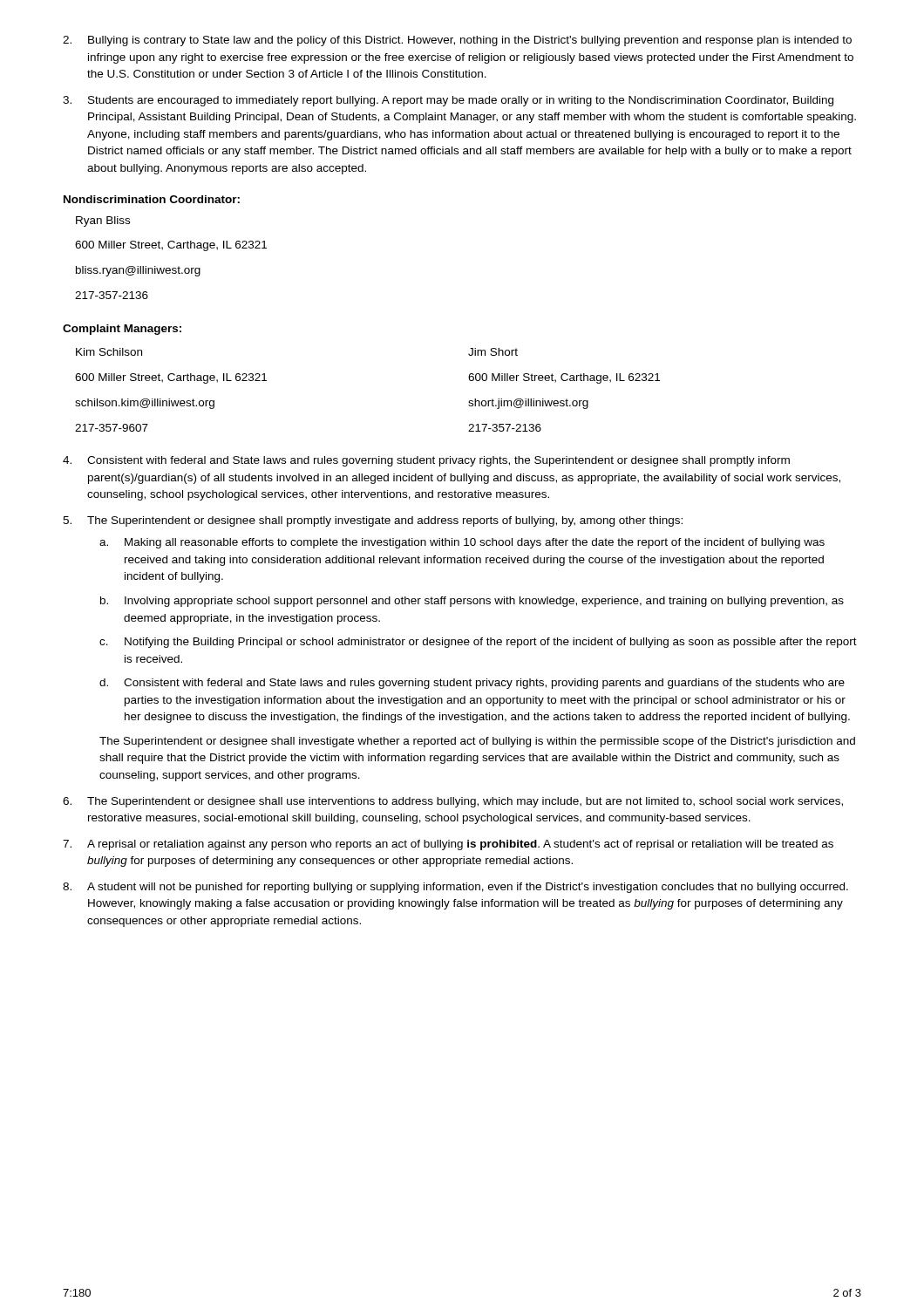
Task: Locate the list item with the text "4. Consistent with federal"
Action: pos(462,477)
